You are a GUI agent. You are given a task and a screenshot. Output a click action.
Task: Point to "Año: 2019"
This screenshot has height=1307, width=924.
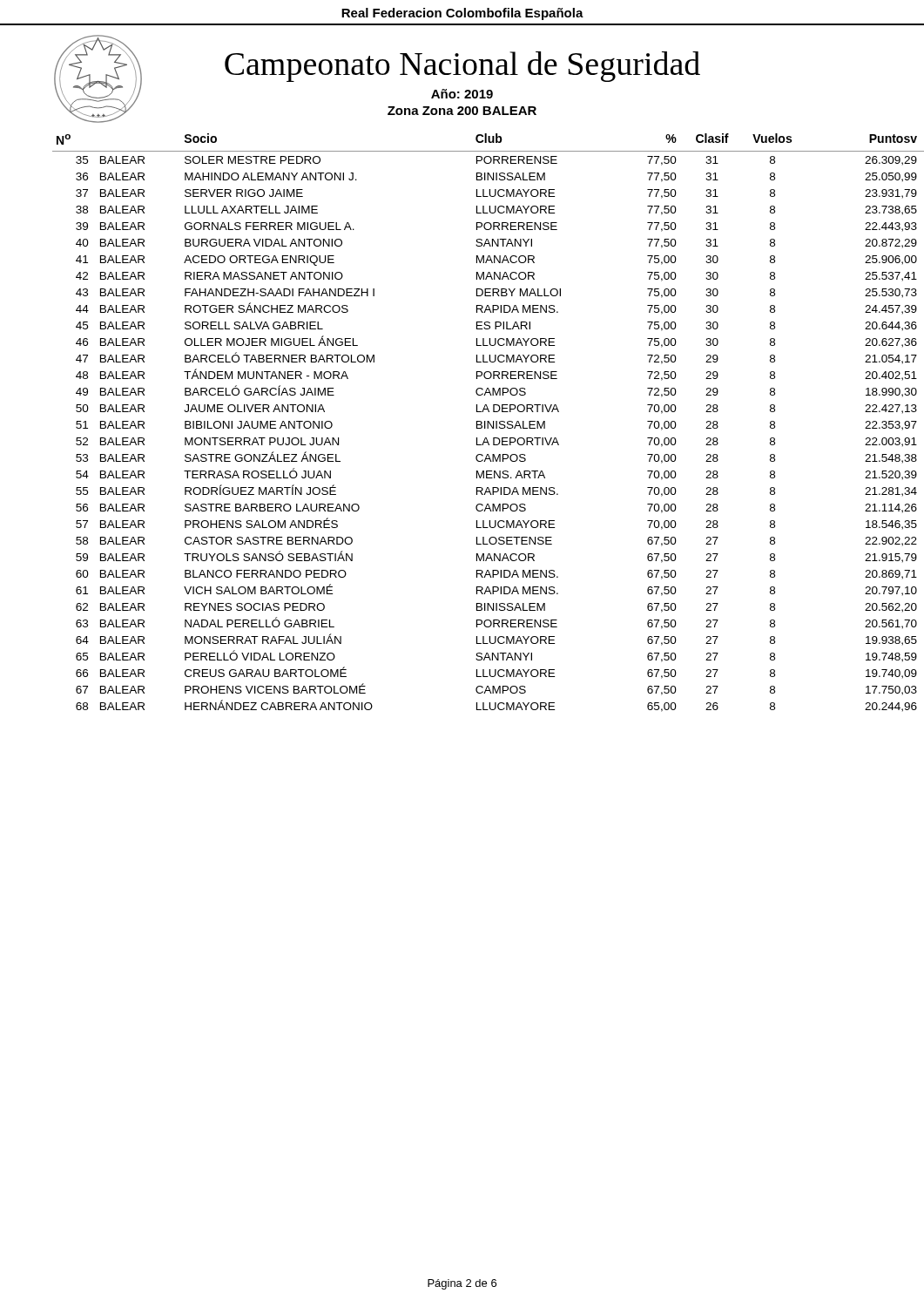coord(462,94)
